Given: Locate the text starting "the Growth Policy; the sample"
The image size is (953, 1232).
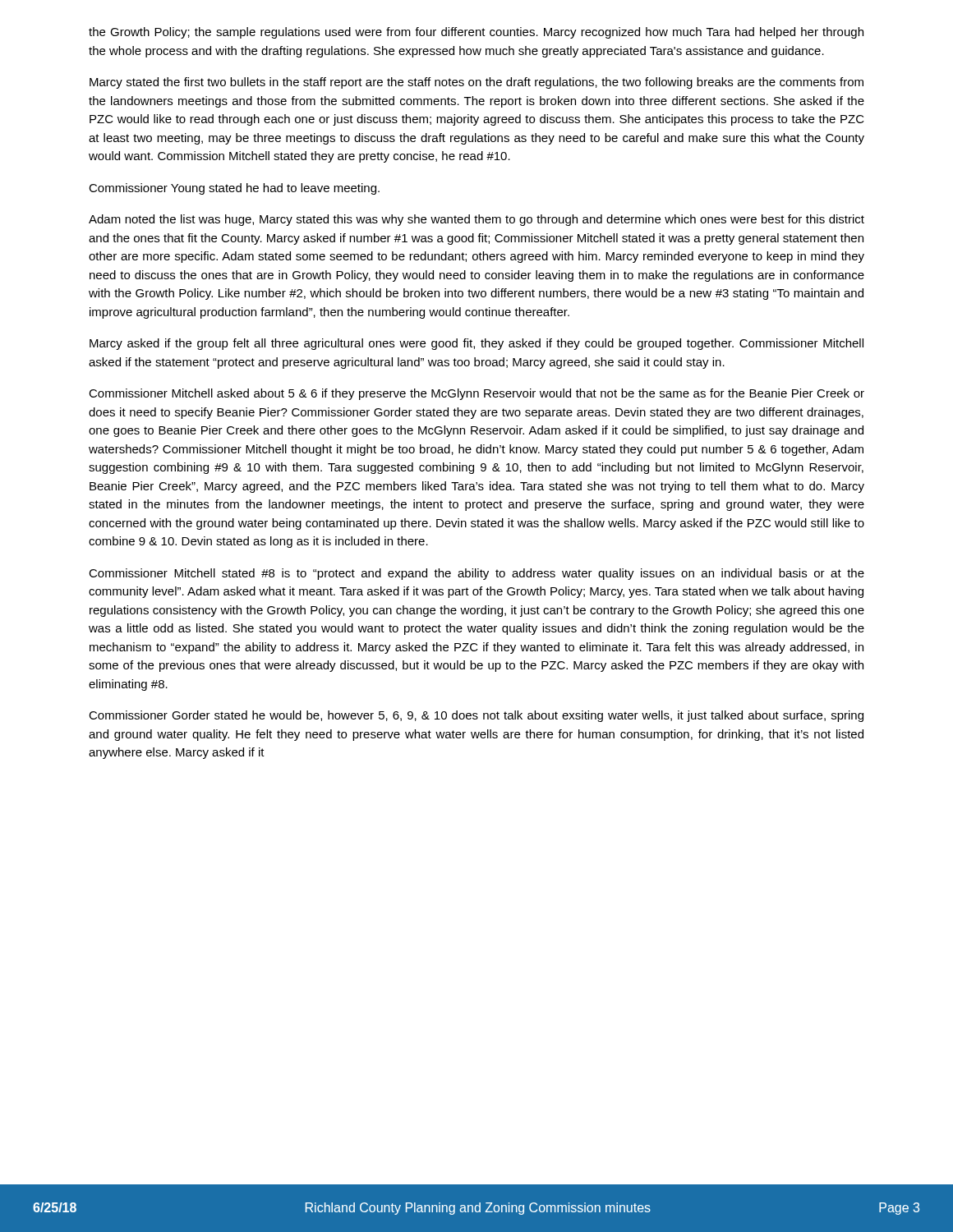Looking at the screenshot, I should (x=476, y=41).
